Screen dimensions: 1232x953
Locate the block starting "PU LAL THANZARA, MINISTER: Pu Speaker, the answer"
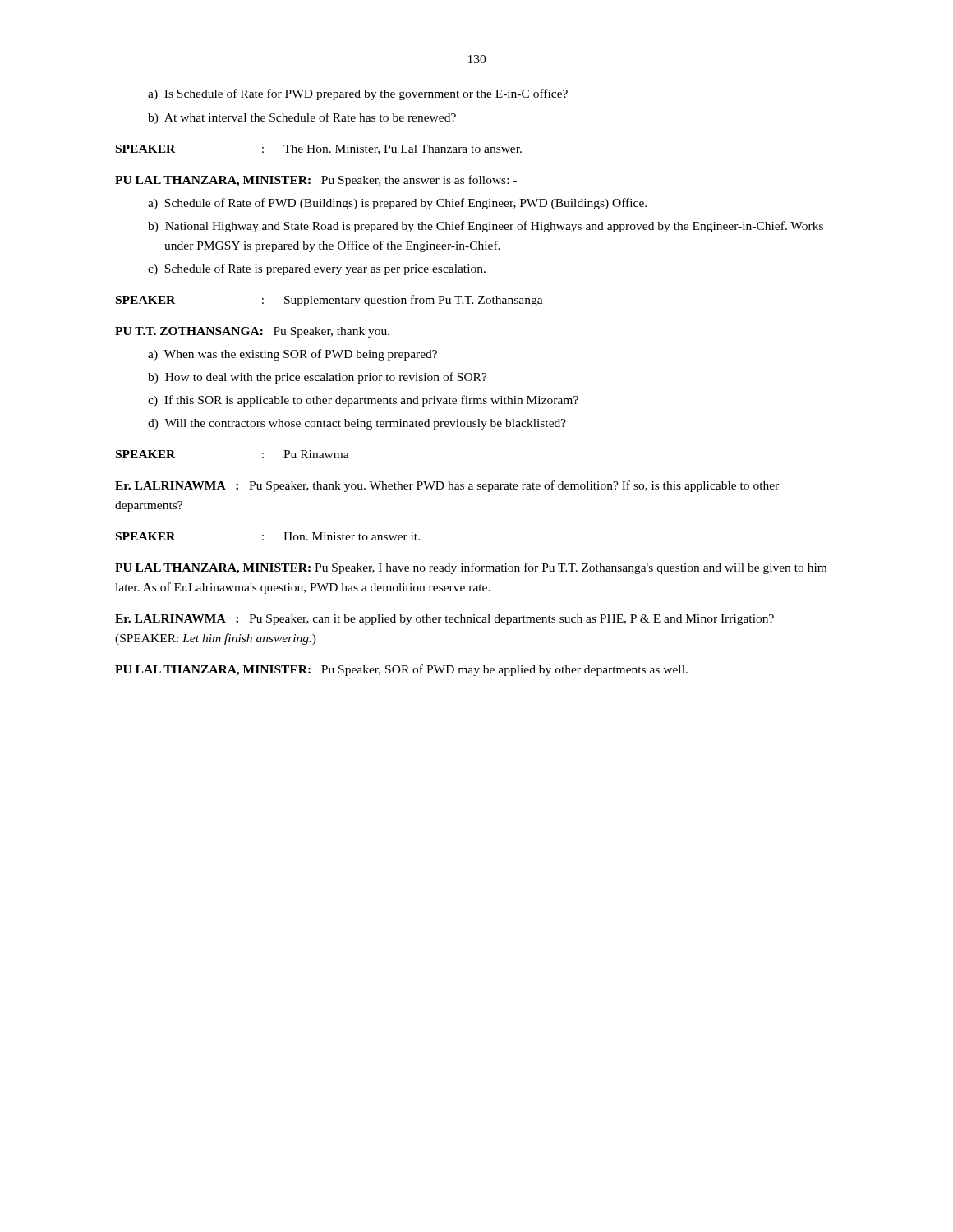(x=316, y=180)
